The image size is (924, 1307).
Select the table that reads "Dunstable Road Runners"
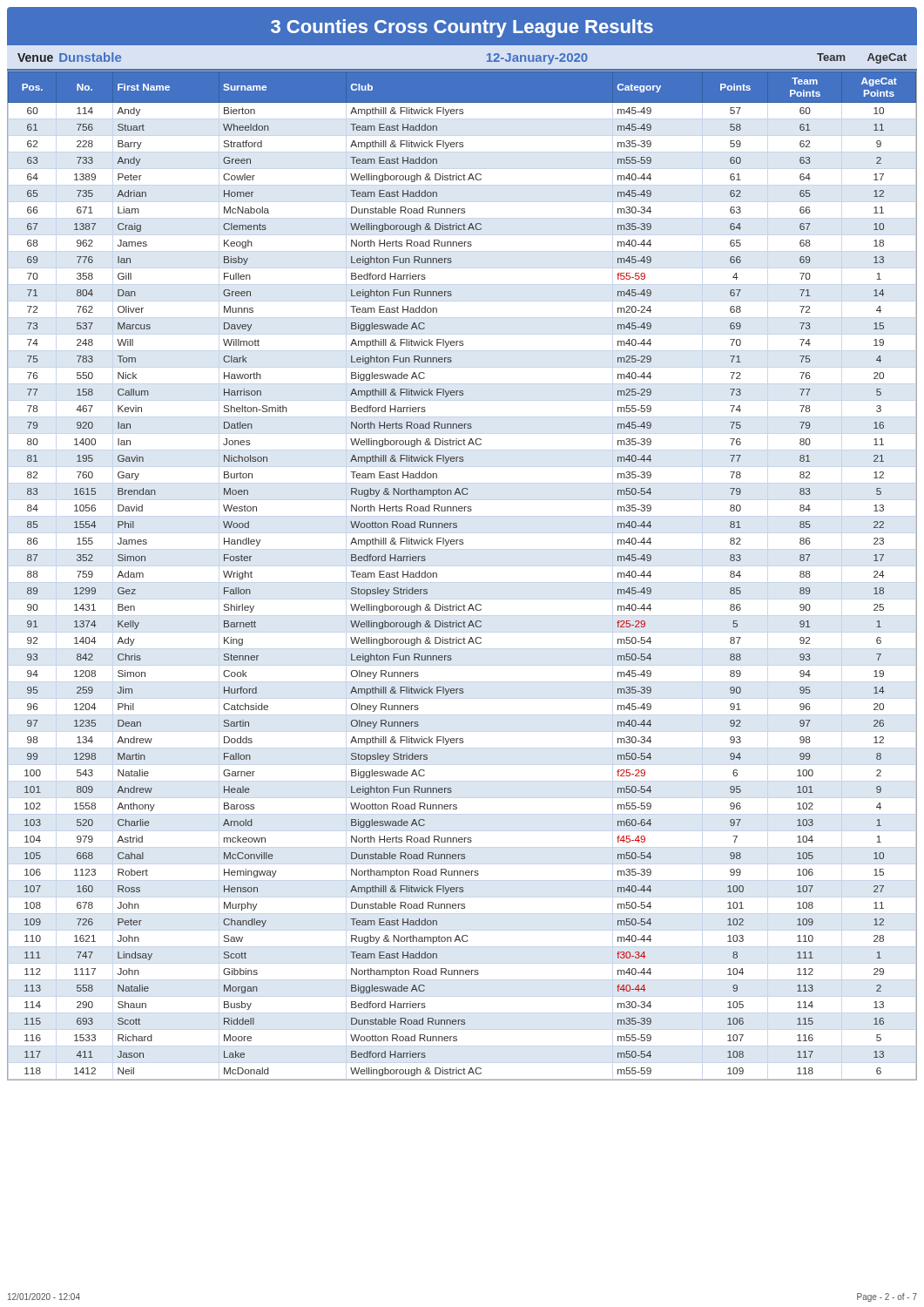click(462, 576)
